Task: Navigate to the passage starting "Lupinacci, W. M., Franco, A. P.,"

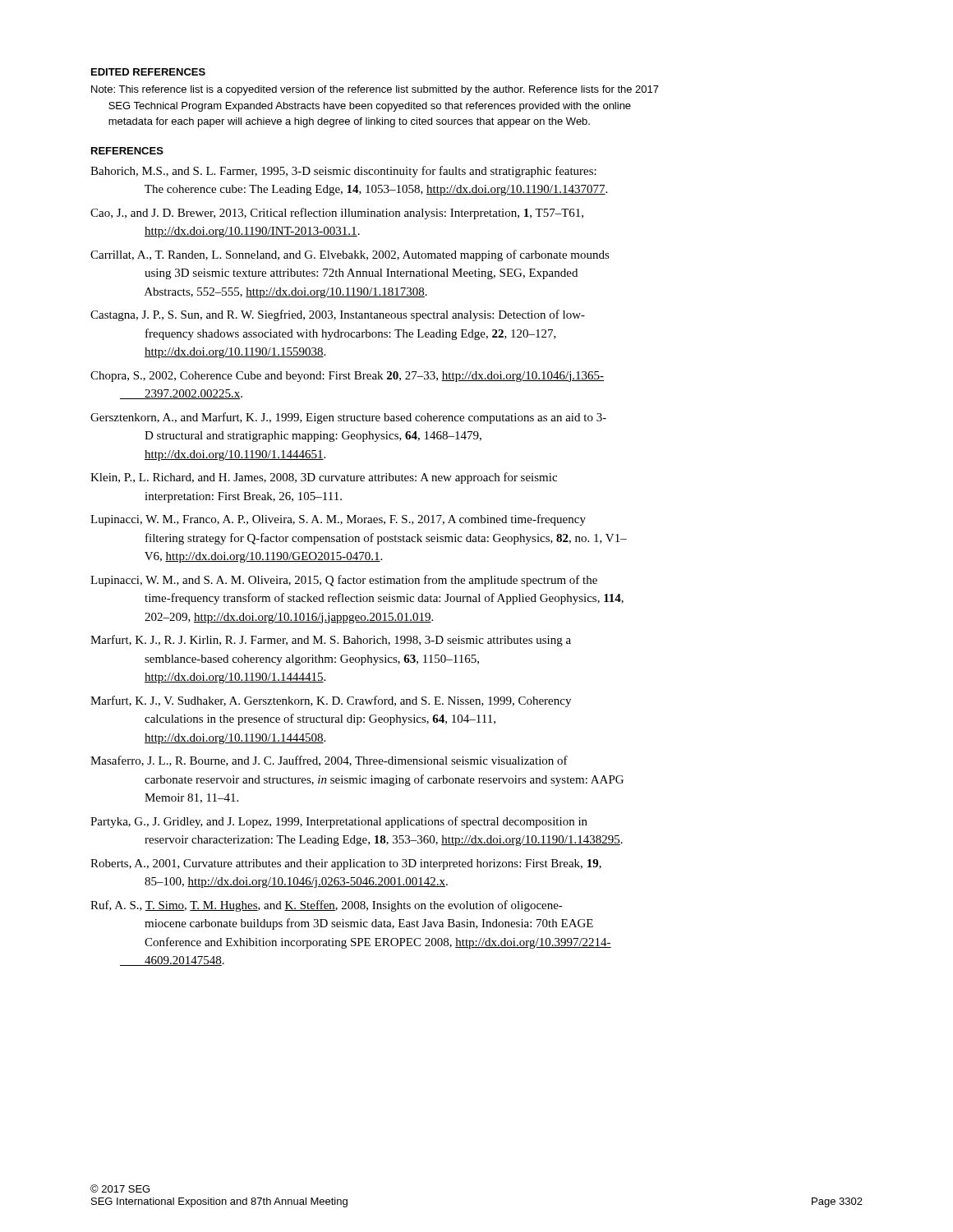Action: (x=358, y=538)
